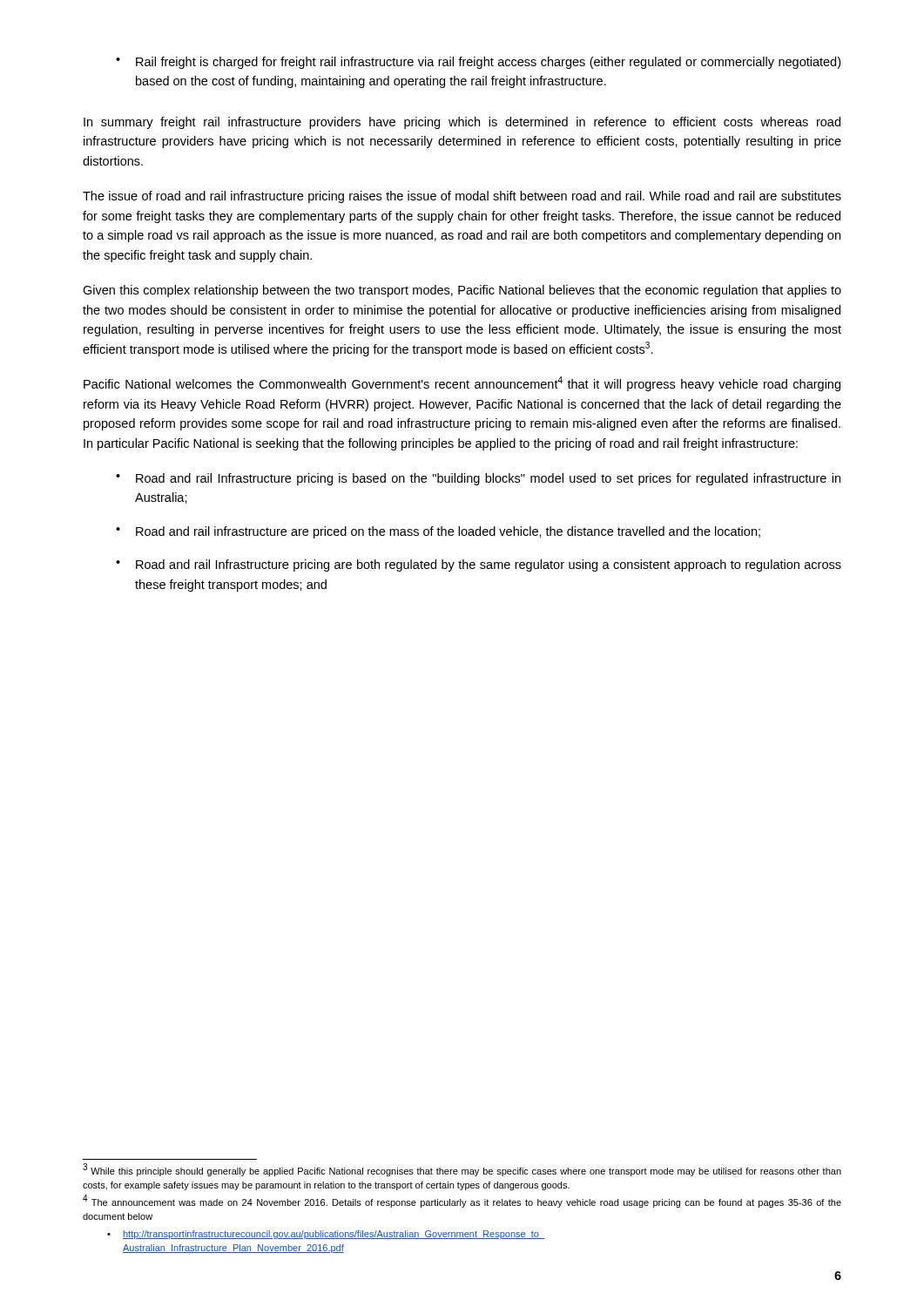Click the passage that begins "4 The announcement was made on 24"
This screenshot has height=1307, width=924.
462,1209
